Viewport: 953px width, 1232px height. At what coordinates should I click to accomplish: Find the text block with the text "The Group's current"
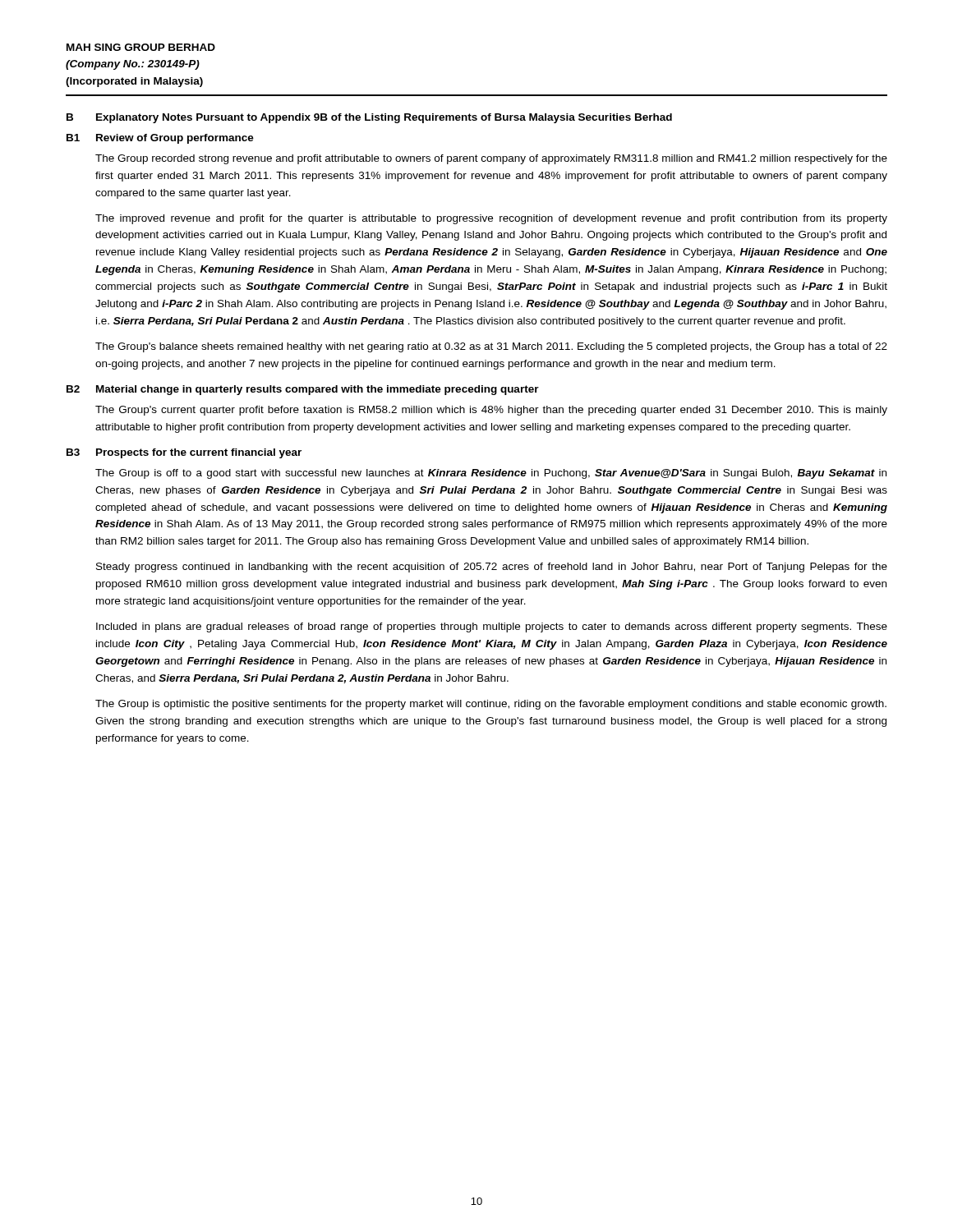491,418
